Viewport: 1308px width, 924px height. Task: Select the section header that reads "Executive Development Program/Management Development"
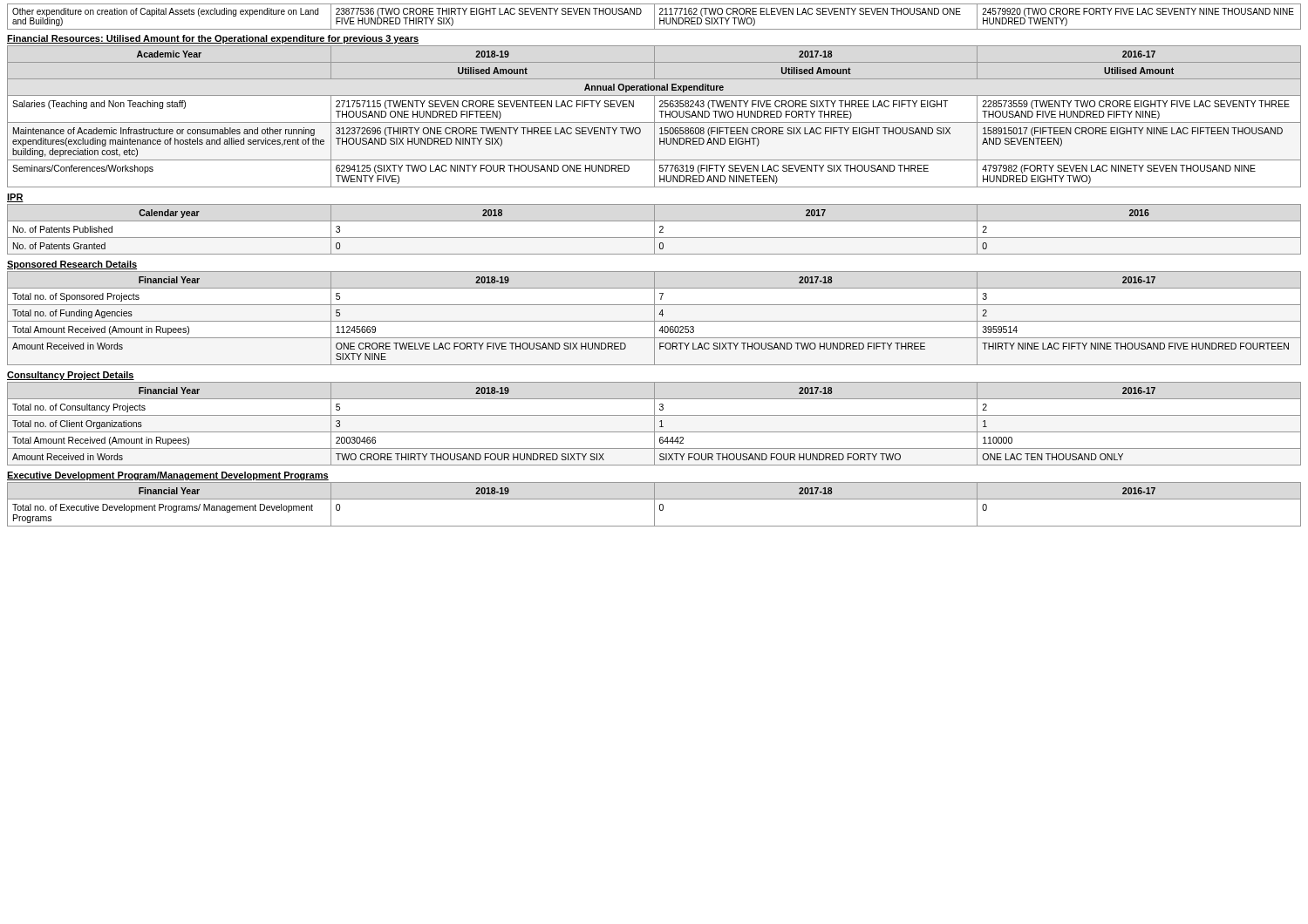click(168, 475)
